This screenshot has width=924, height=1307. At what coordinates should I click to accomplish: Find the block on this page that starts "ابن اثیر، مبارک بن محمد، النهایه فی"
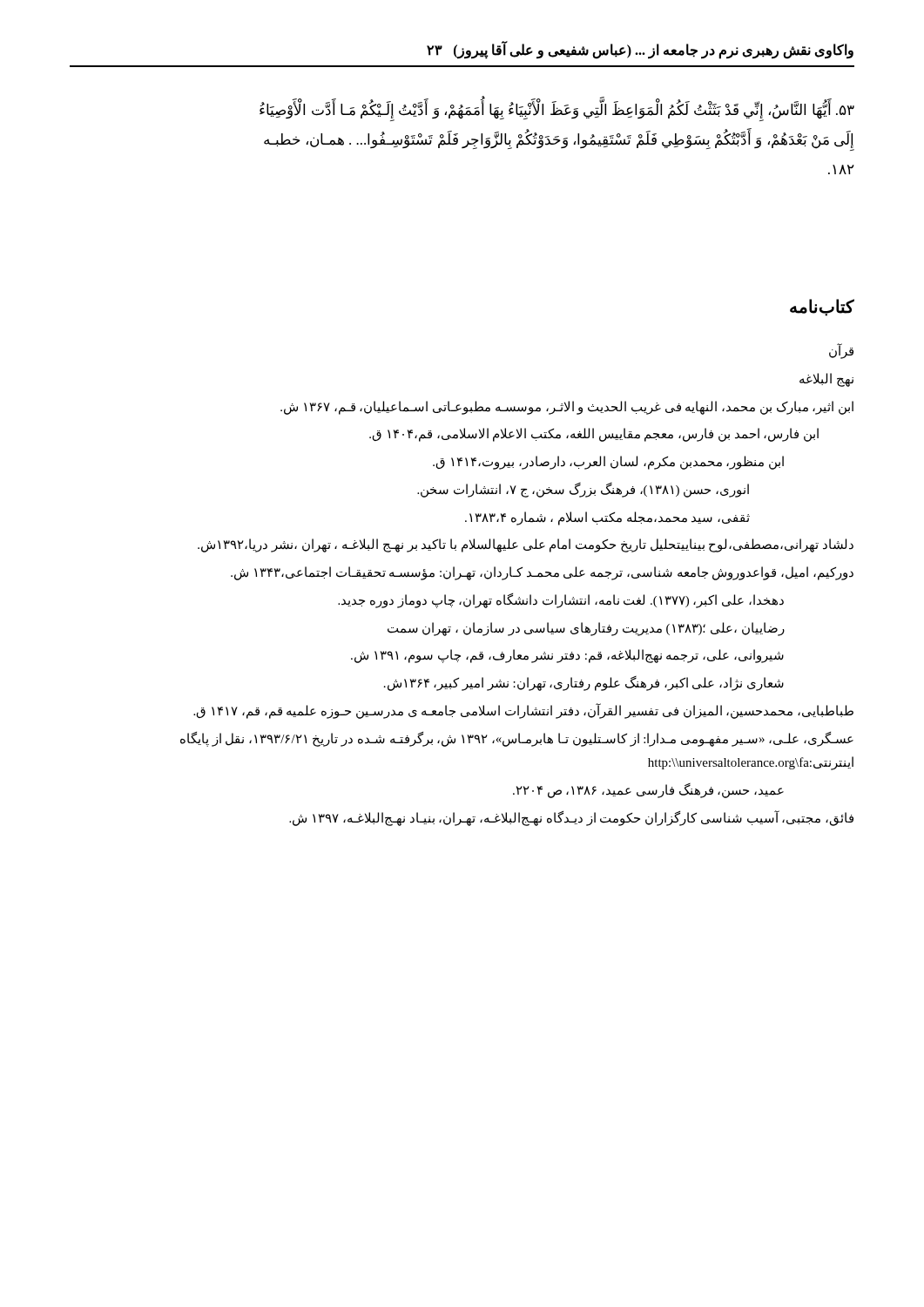click(567, 406)
